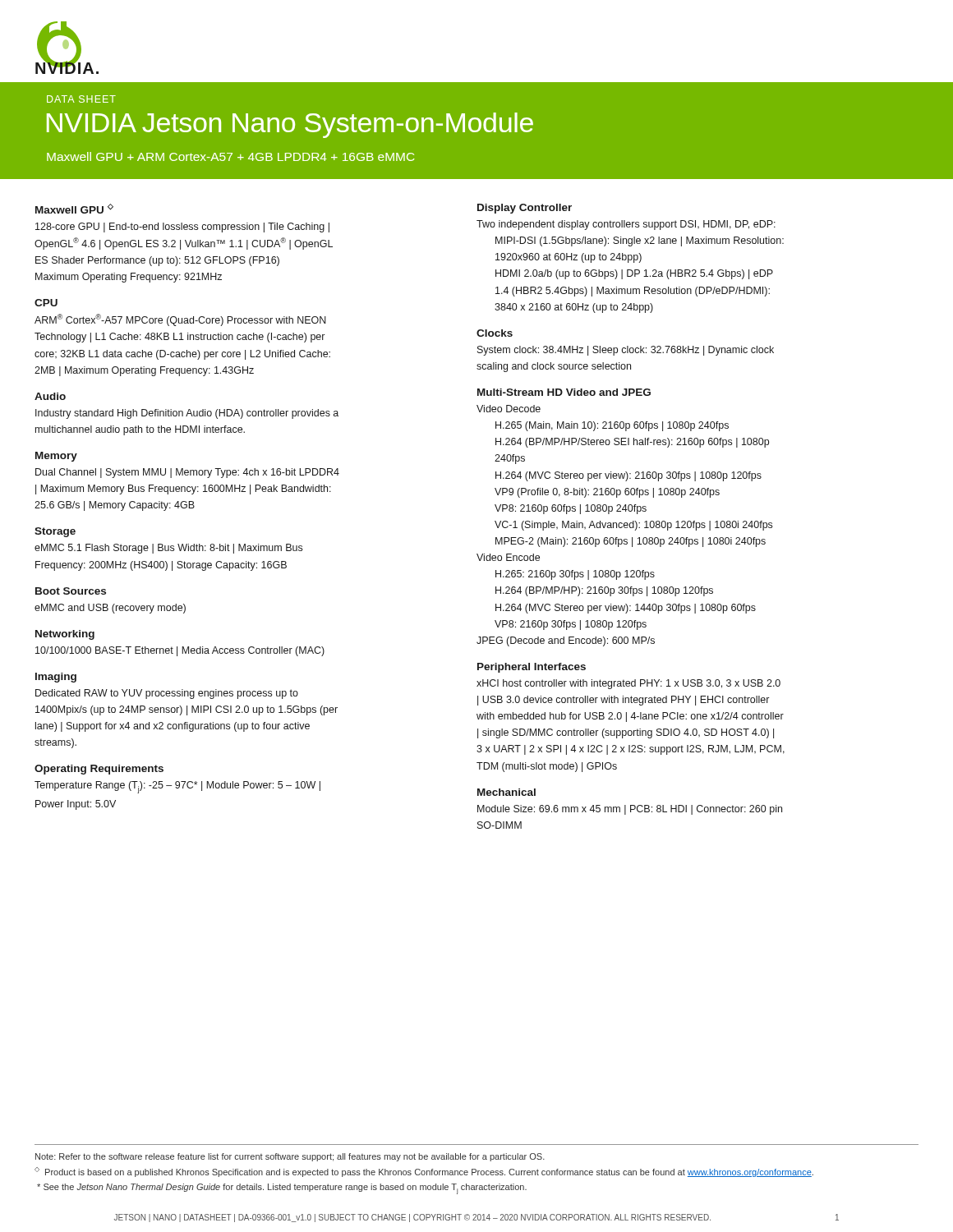This screenshot has width=953, height=1232.
Task: Click on the text starting "Dedicated RAW to YUV"
Action: pyautogui.click(x=236, y=718)
